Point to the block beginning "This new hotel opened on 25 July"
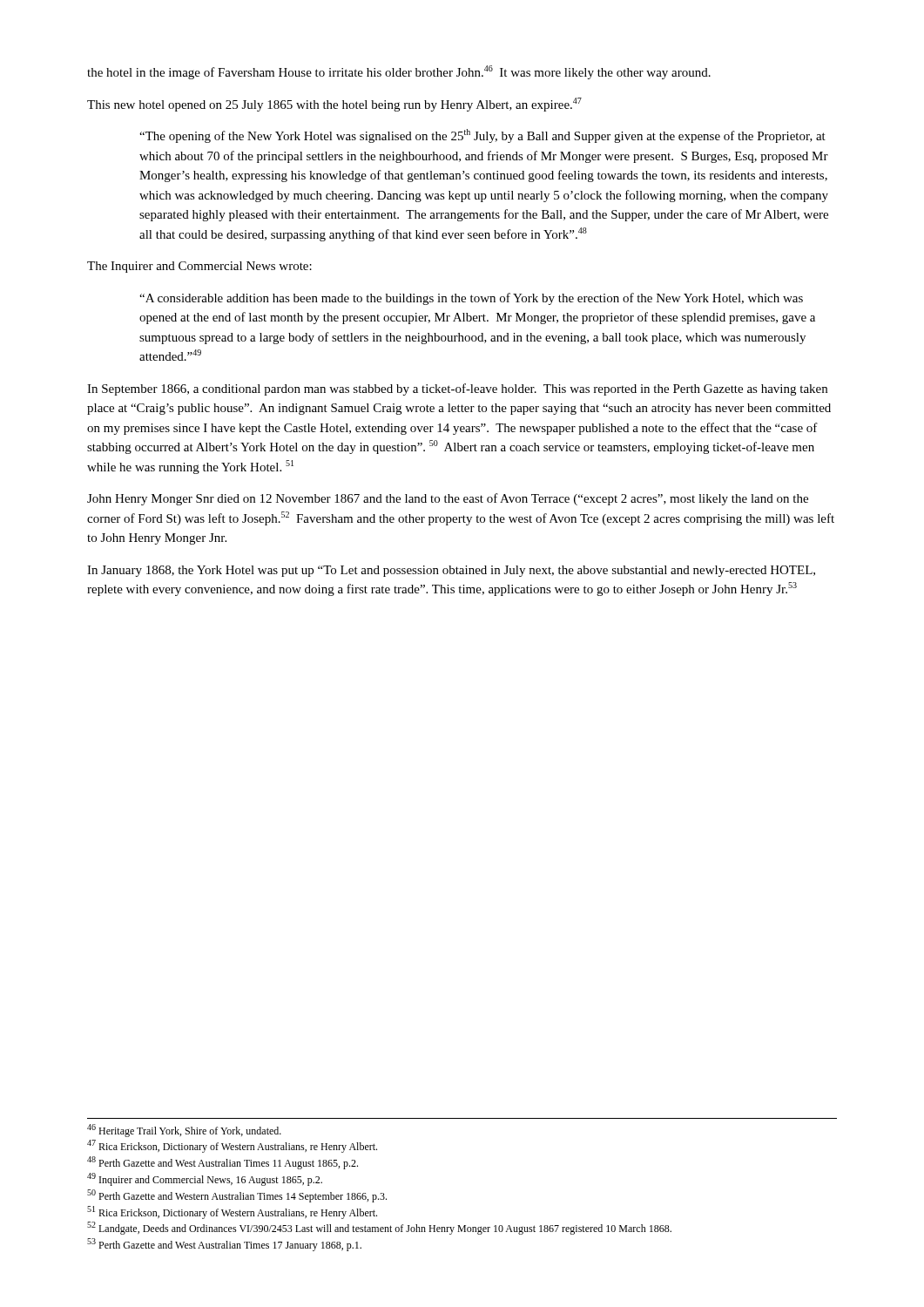The image size is (924, 1307). [x=334, y=103]
